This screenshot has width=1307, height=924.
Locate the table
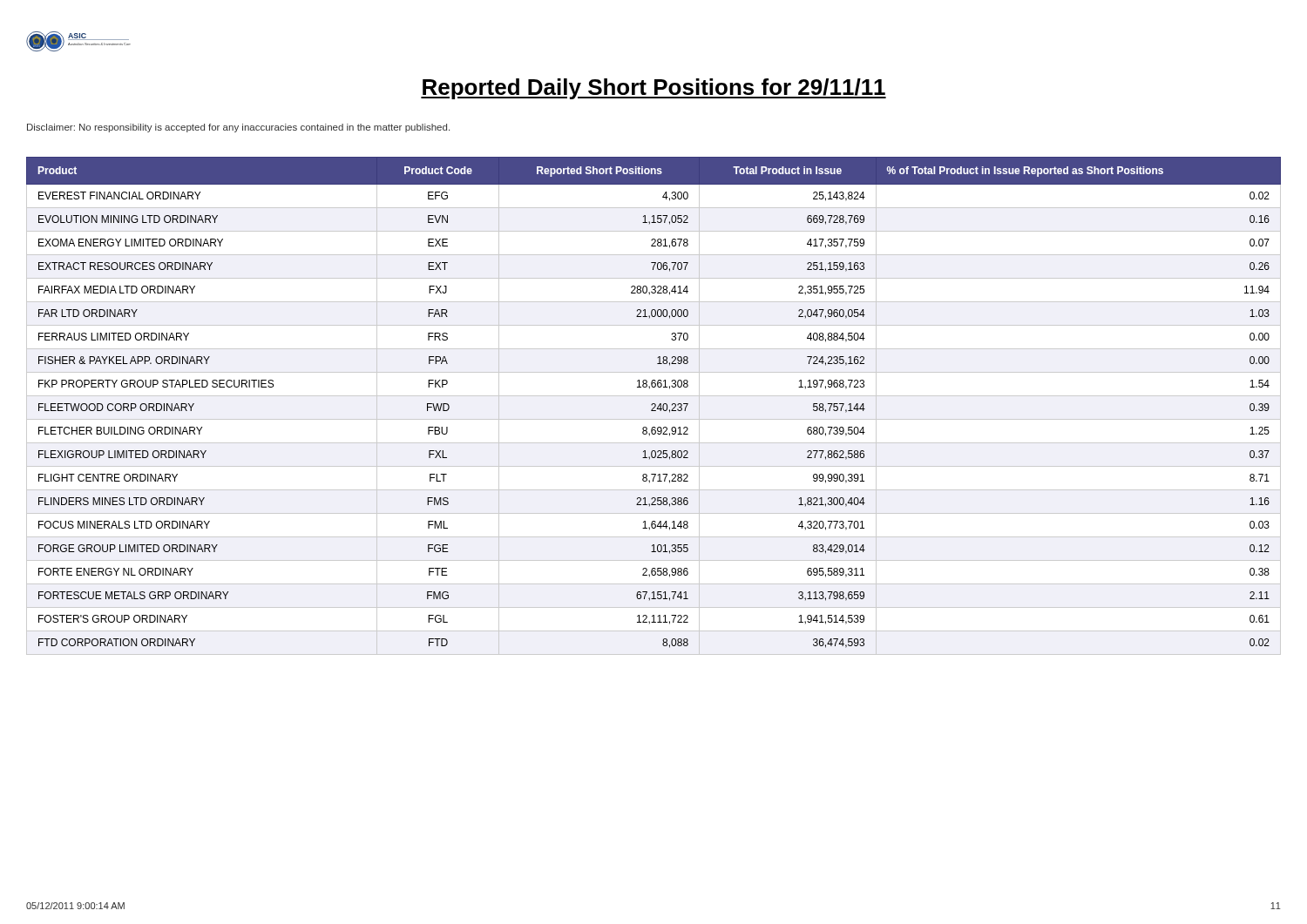[x=654, y=406]
